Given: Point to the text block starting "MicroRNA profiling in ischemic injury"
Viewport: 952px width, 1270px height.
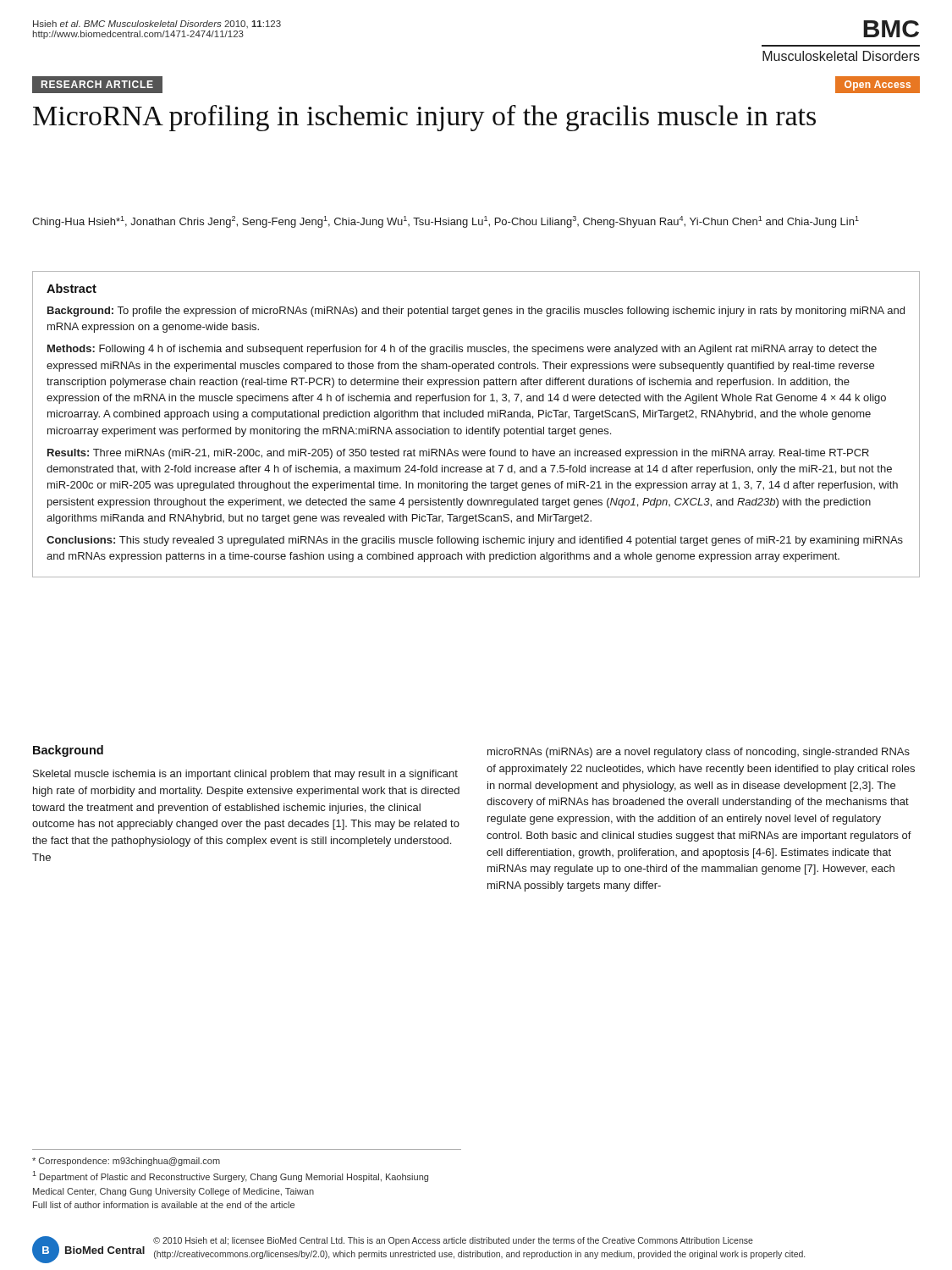Looking at the screenshot, I should [424, 116].
